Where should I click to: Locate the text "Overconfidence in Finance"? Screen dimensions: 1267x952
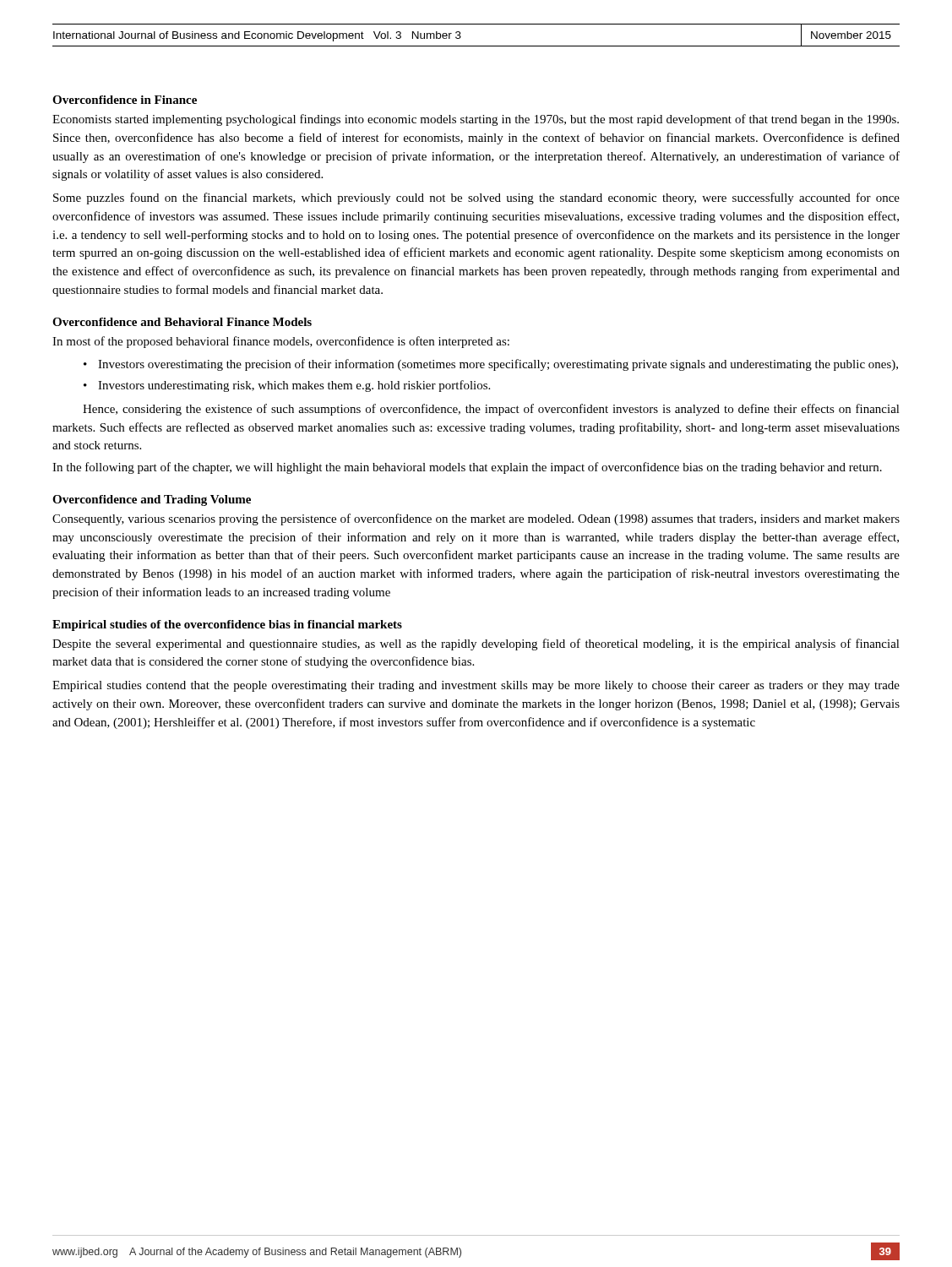click(x=125, y=100)
